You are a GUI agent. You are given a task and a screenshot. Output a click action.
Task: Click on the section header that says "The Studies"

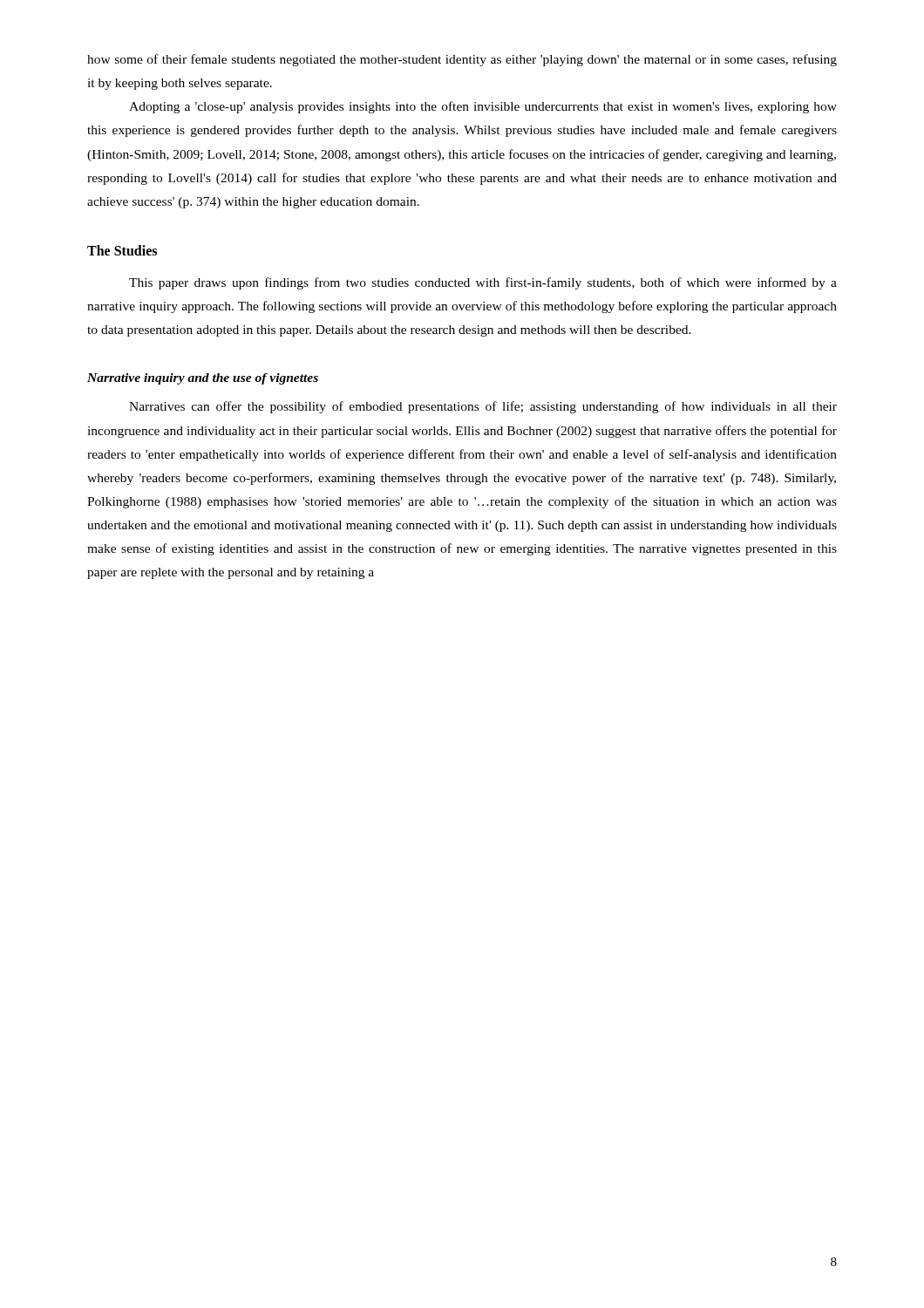122,251
